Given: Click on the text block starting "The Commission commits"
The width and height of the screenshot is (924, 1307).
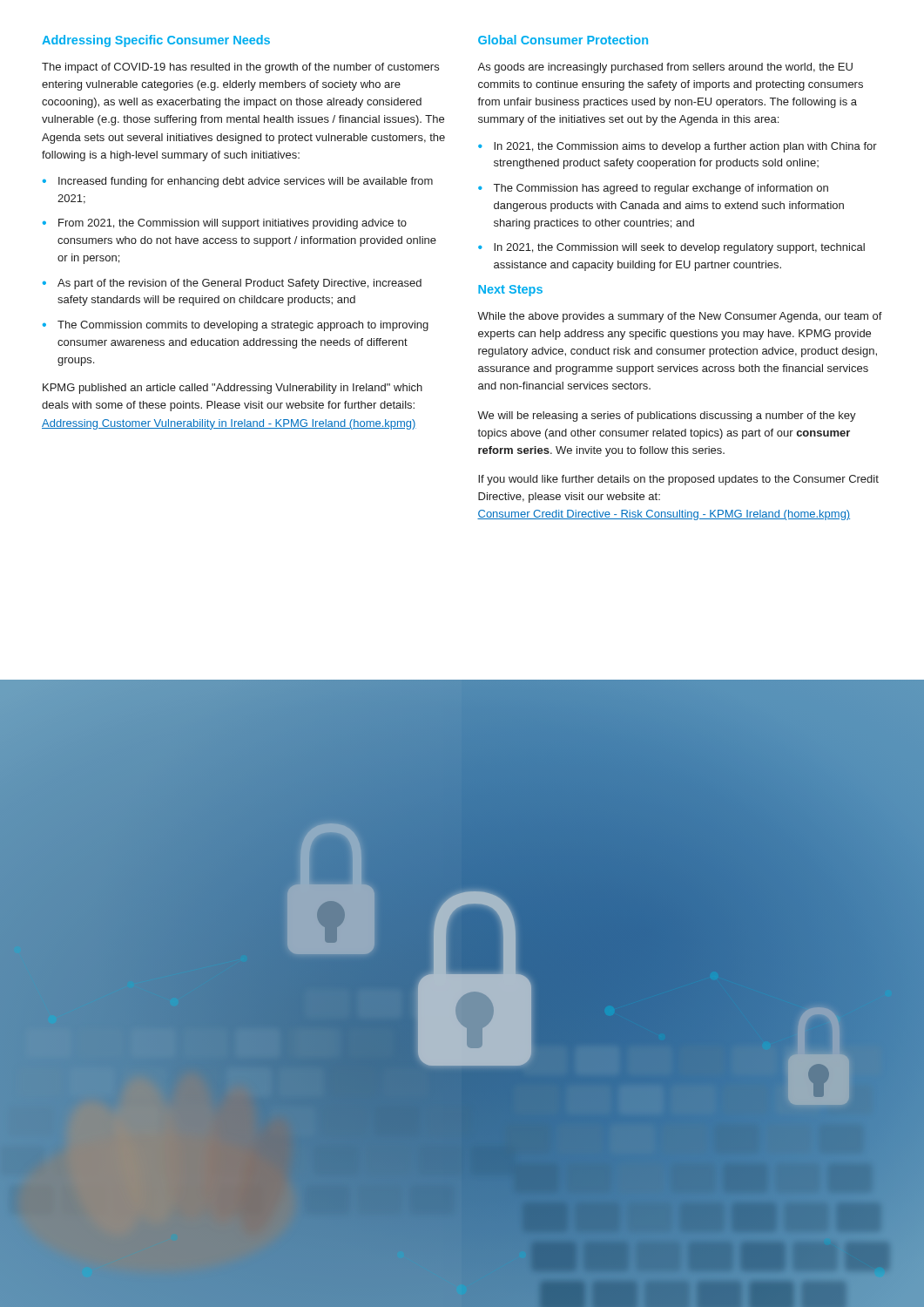Looking at the screenshot, I should [243, 342].
